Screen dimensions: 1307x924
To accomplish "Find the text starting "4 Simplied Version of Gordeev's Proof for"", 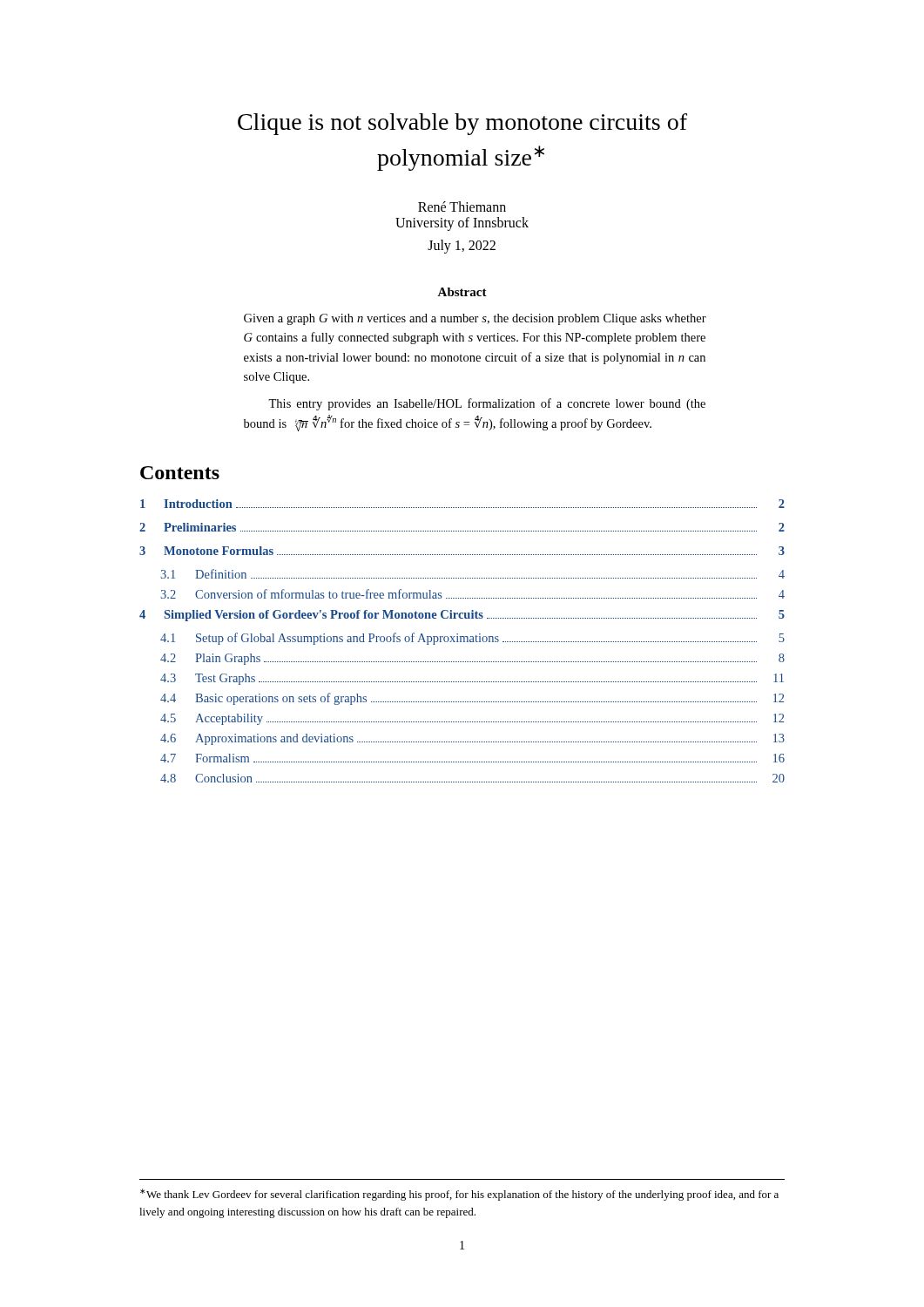I will [x=462, y=615].
